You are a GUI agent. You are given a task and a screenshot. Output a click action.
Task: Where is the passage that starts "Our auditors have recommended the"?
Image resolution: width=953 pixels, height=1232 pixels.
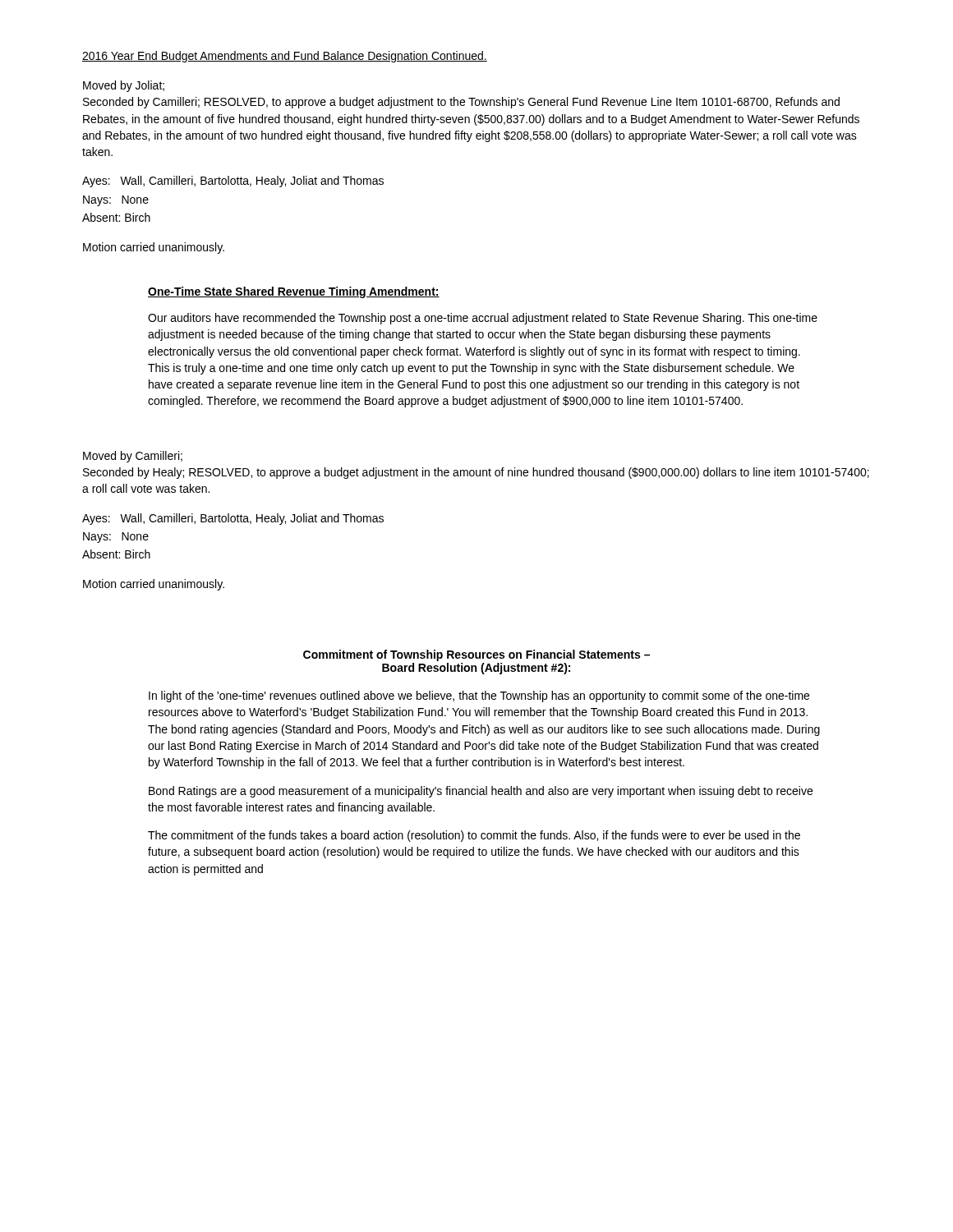pyautogui.click(x=483, y=359)
